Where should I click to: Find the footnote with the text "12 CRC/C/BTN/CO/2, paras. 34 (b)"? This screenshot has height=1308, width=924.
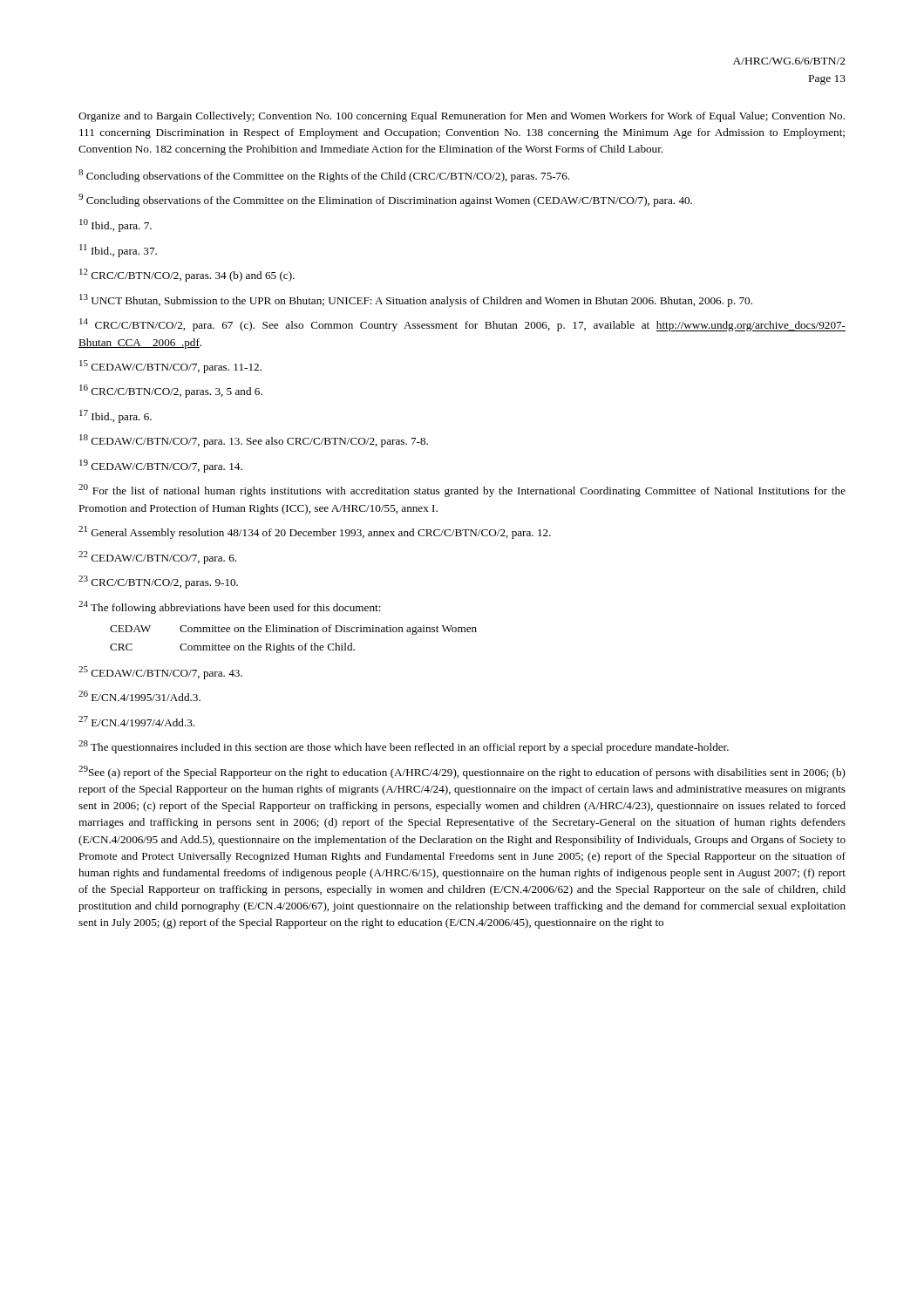187,275
